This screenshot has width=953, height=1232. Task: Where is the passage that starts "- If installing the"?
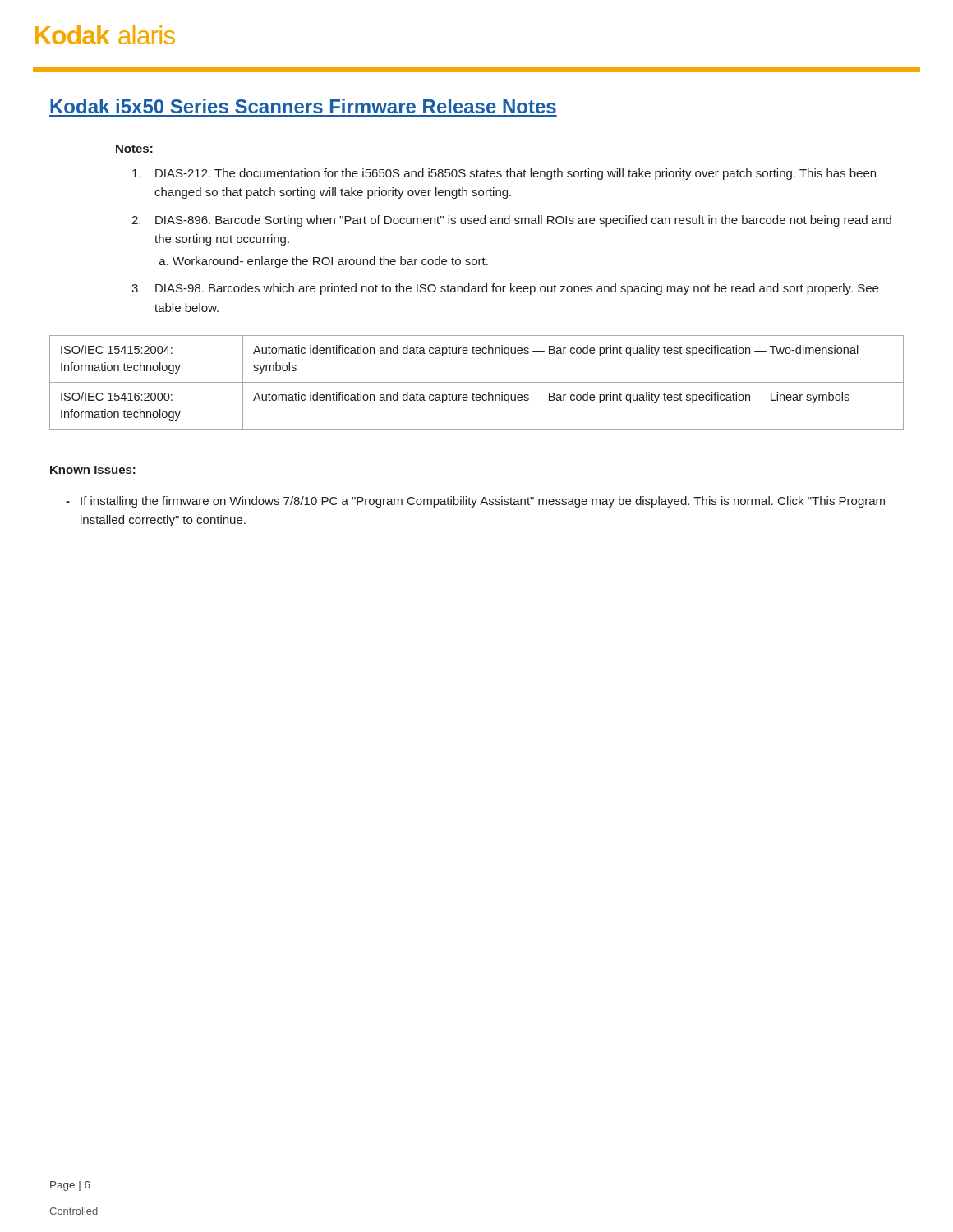point(485,510)
